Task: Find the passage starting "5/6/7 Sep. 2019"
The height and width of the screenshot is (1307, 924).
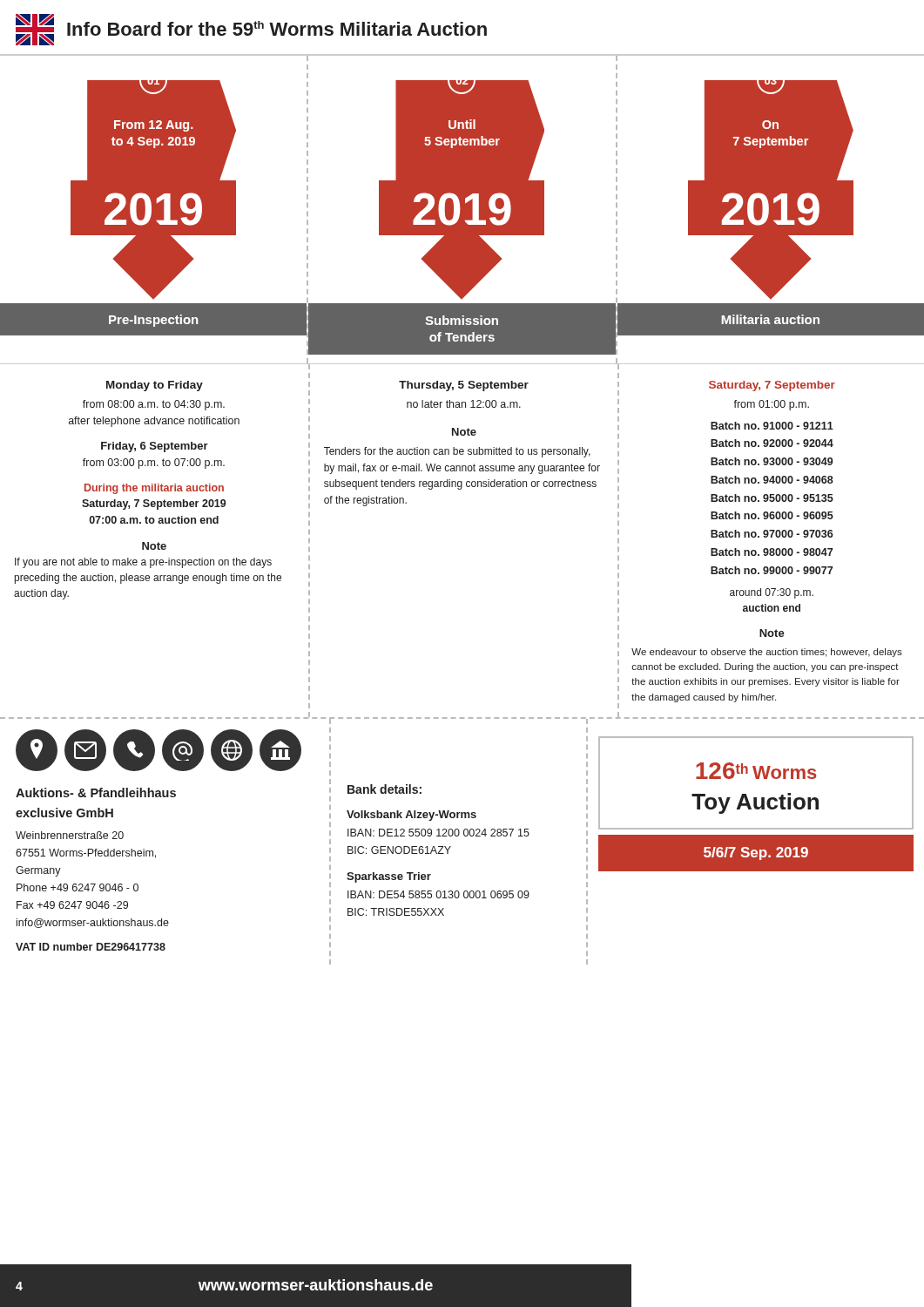Action: 756,852
